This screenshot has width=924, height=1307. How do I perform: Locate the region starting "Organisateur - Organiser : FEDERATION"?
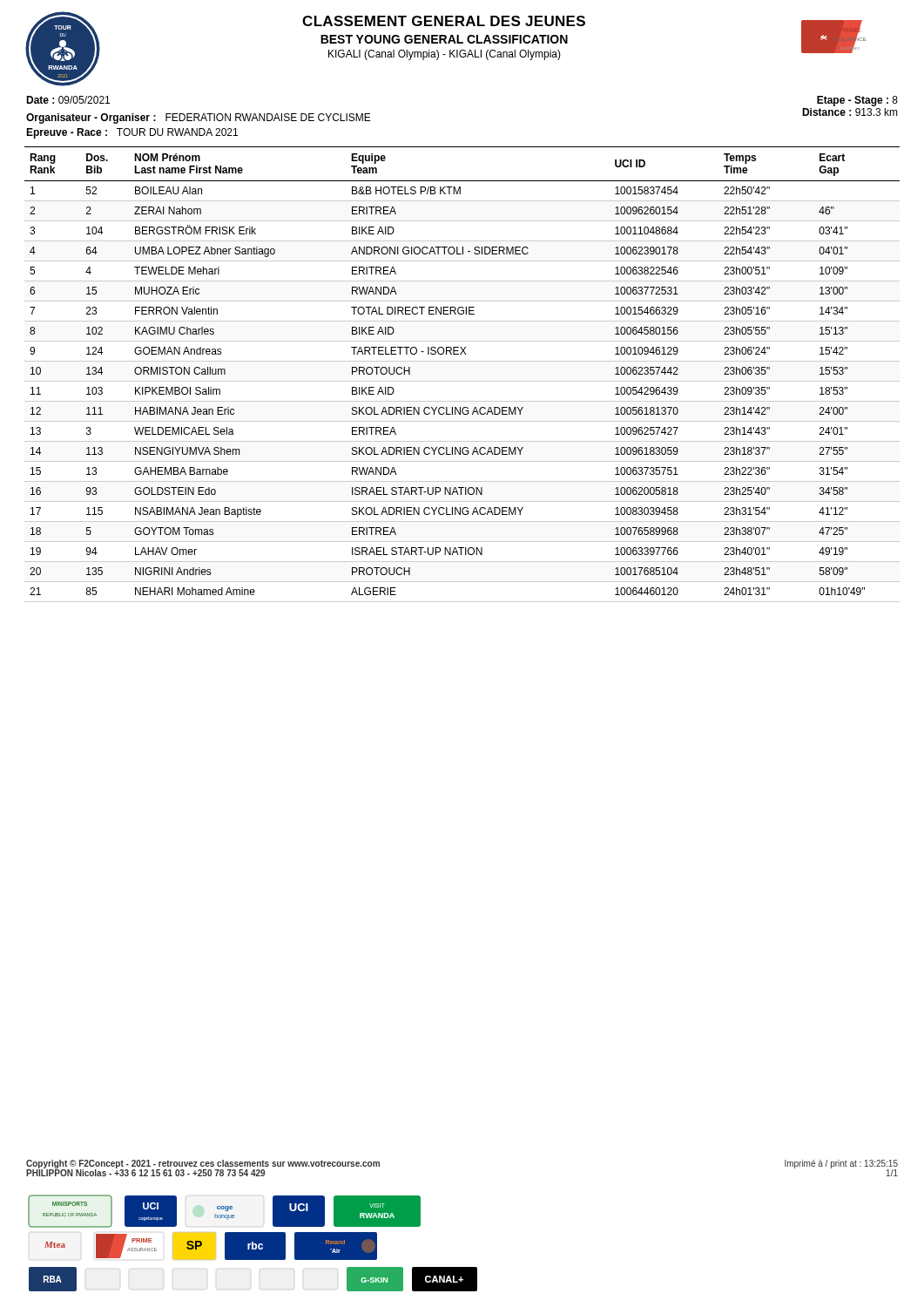pyautogui.click(x=199, y=118)
